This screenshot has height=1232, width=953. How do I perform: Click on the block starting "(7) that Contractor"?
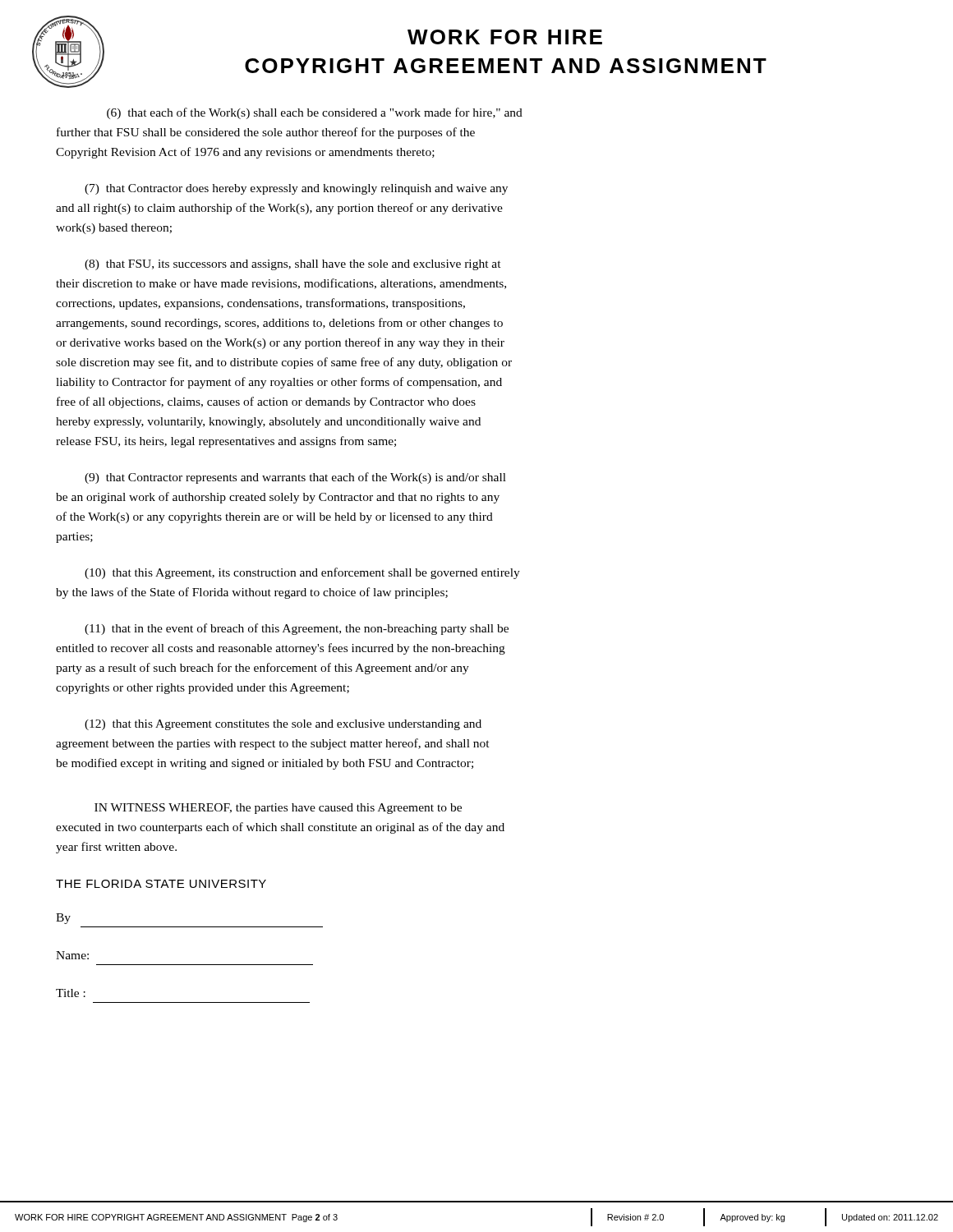pyautogui.click(x=282, y=207)
